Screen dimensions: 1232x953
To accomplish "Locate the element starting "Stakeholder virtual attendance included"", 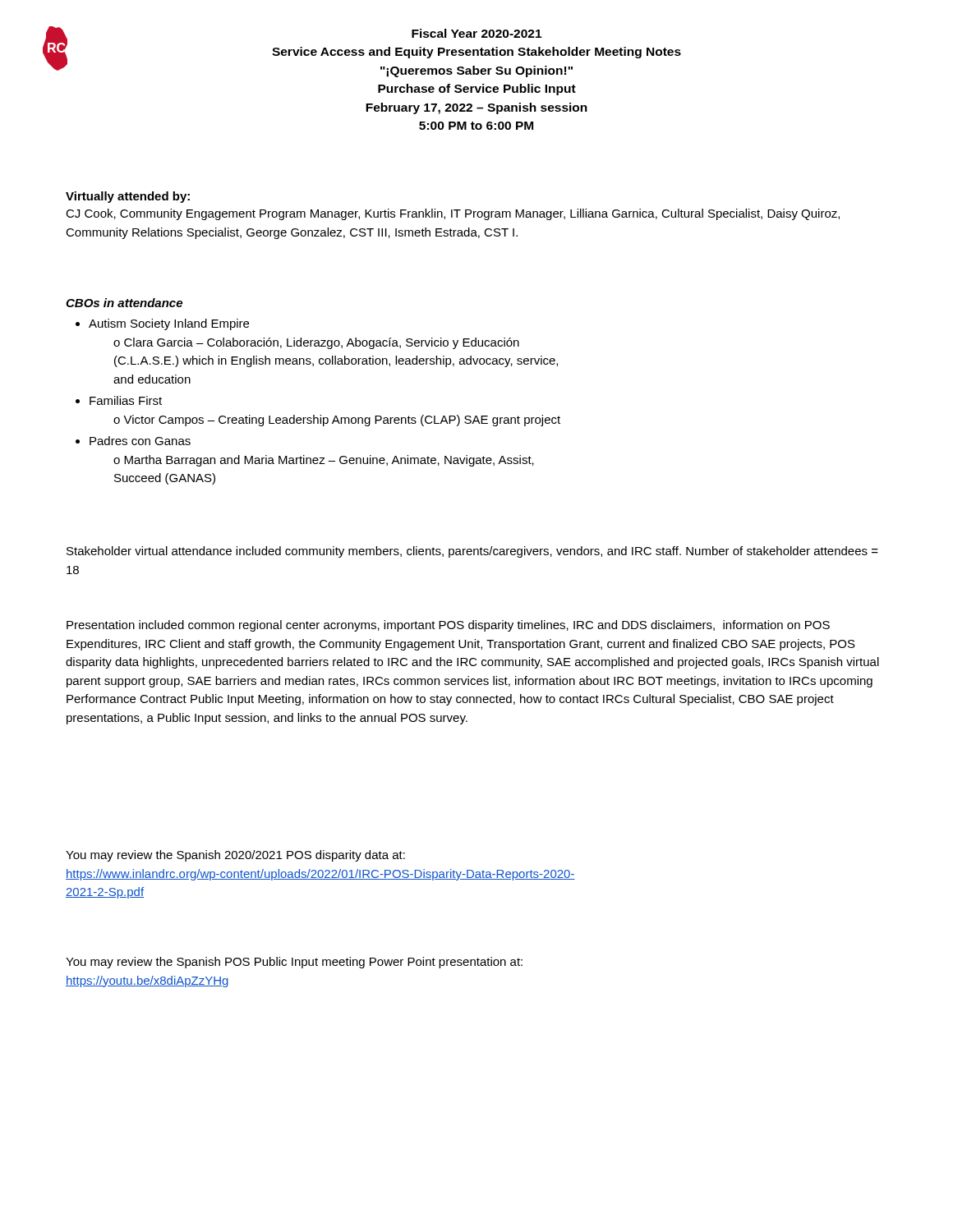I will click(472, 560).
